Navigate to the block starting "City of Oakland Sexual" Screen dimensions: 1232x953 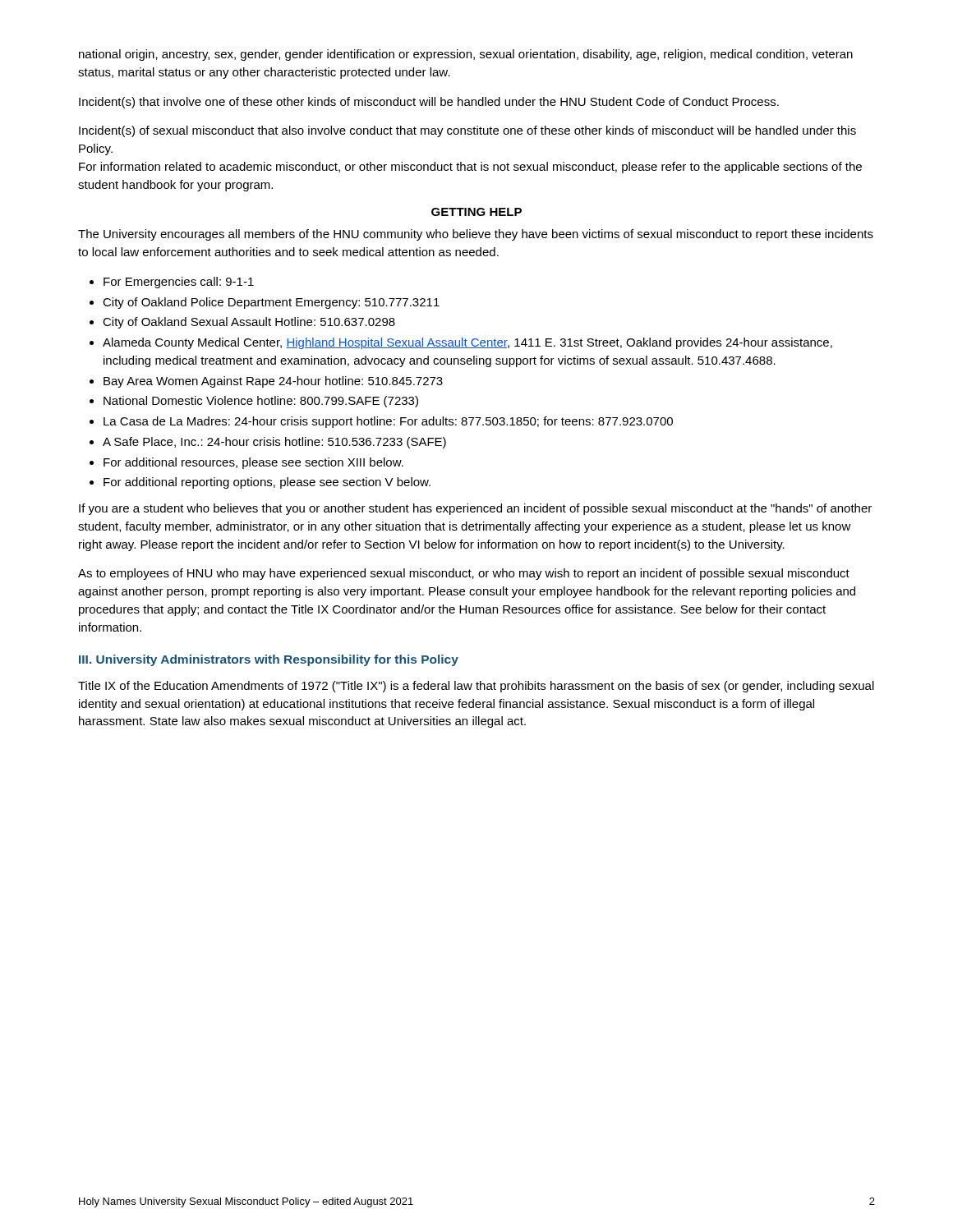[249, 322]
